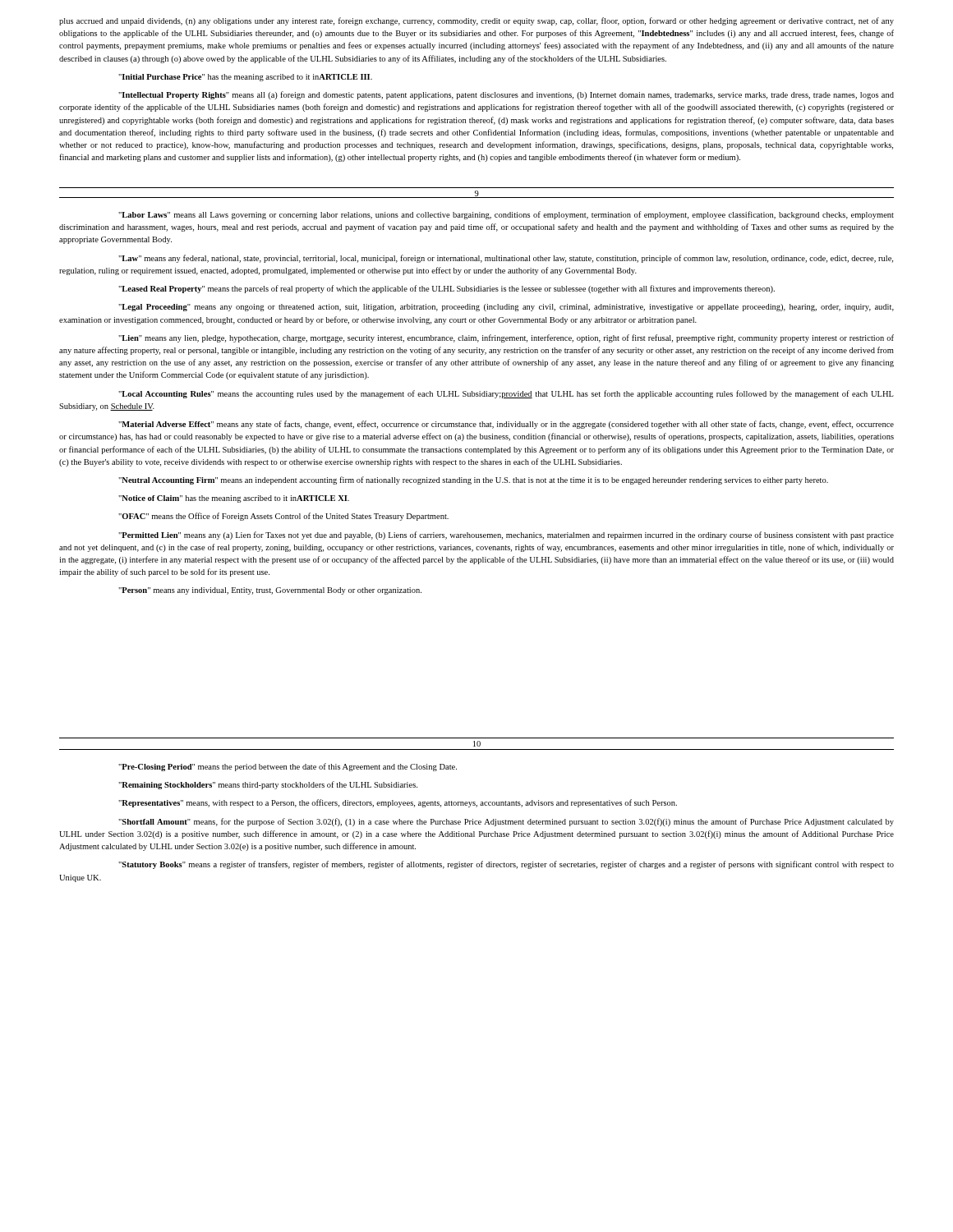Where is the passage that starts ""Leased Real Property" means the parcels"?
The height and width of the screenshot is (1232, 953).
pyautogui.click(x=476, y=289)
